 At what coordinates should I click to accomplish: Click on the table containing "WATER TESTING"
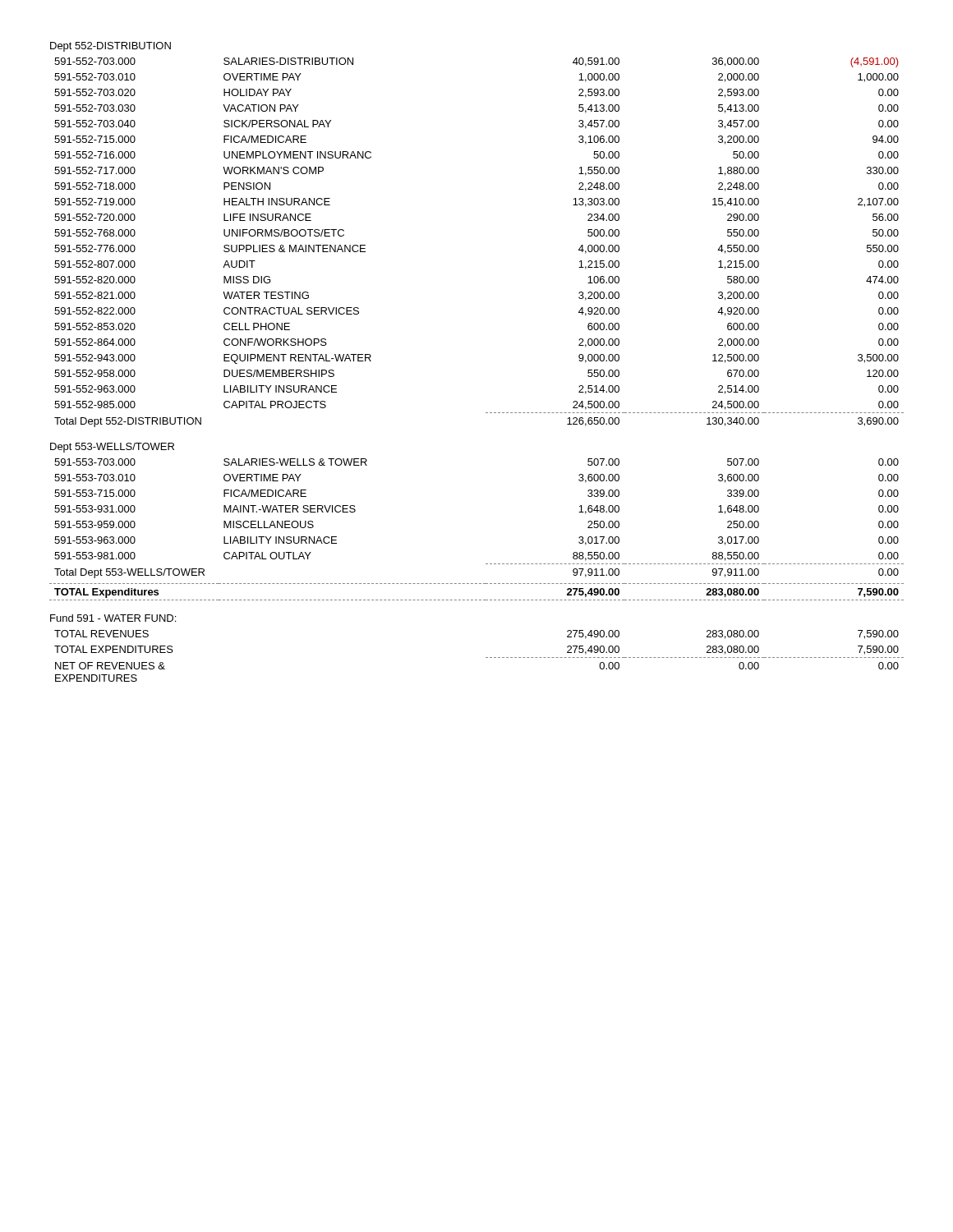(476, 241)
